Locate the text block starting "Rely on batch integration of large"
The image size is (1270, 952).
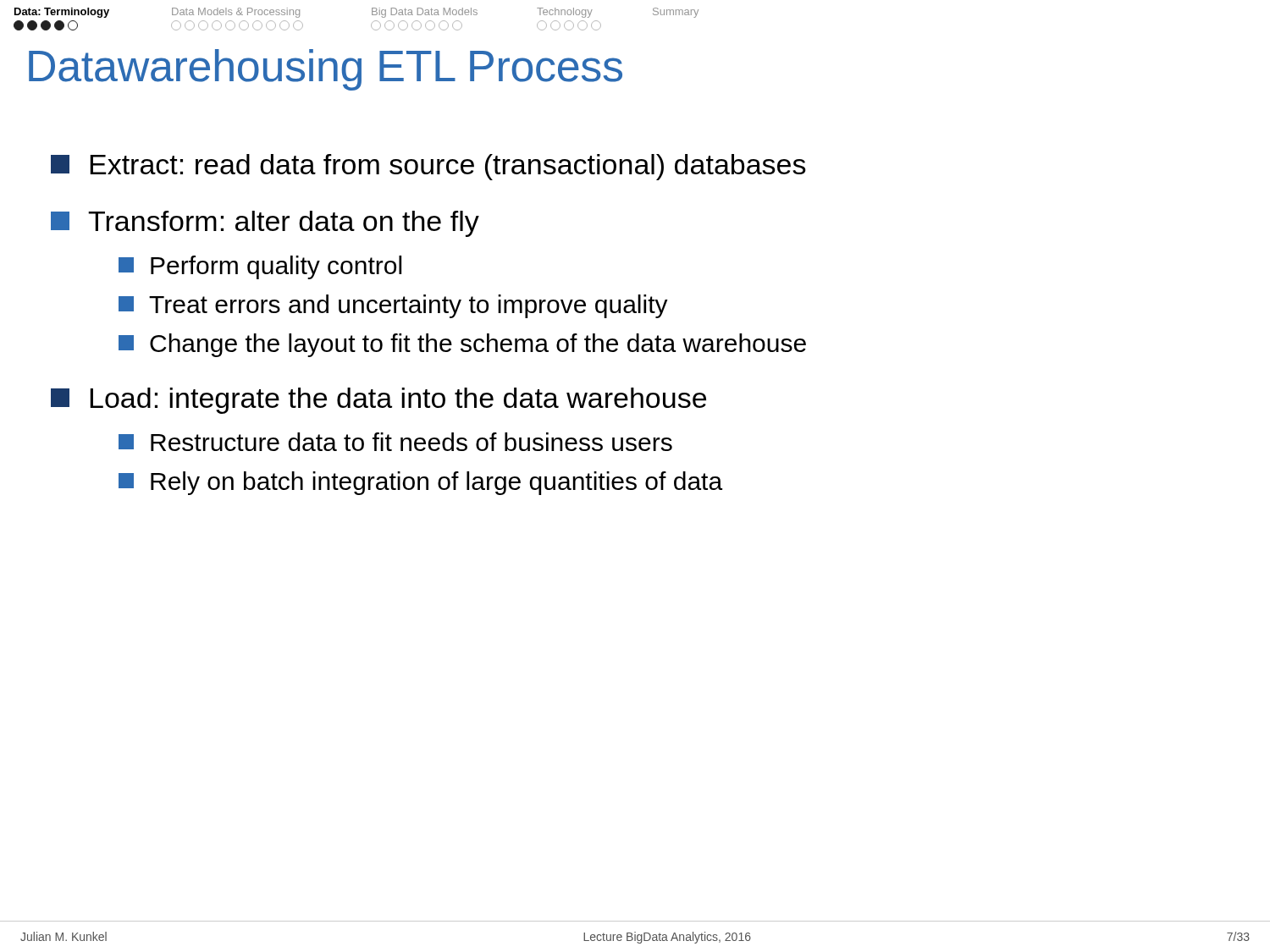tap(420, 482)
